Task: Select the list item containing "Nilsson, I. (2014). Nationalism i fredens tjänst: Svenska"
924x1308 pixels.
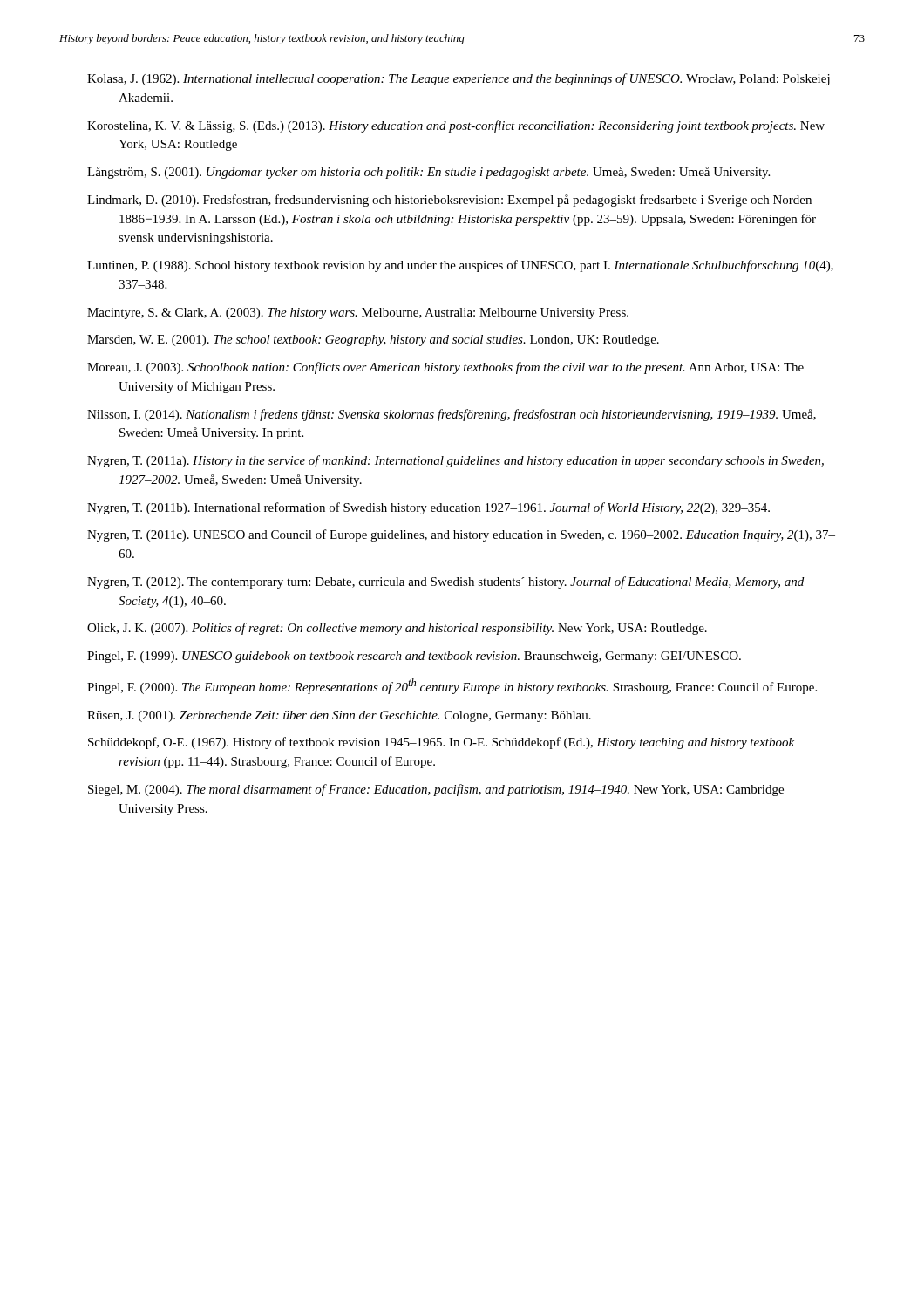Action: click(x=452, y=423)
